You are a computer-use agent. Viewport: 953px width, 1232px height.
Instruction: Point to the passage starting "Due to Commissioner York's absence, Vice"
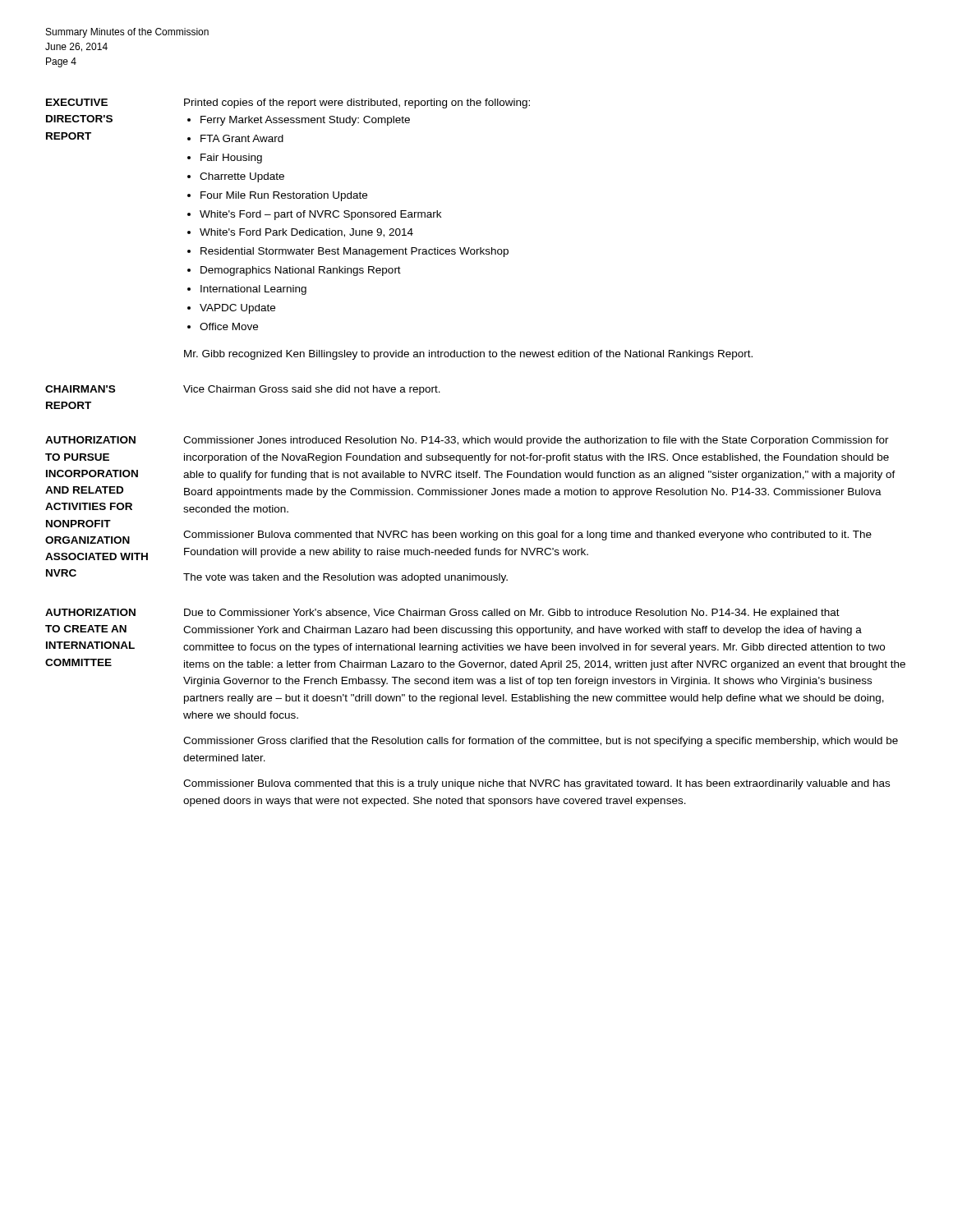tap(545, 707)
